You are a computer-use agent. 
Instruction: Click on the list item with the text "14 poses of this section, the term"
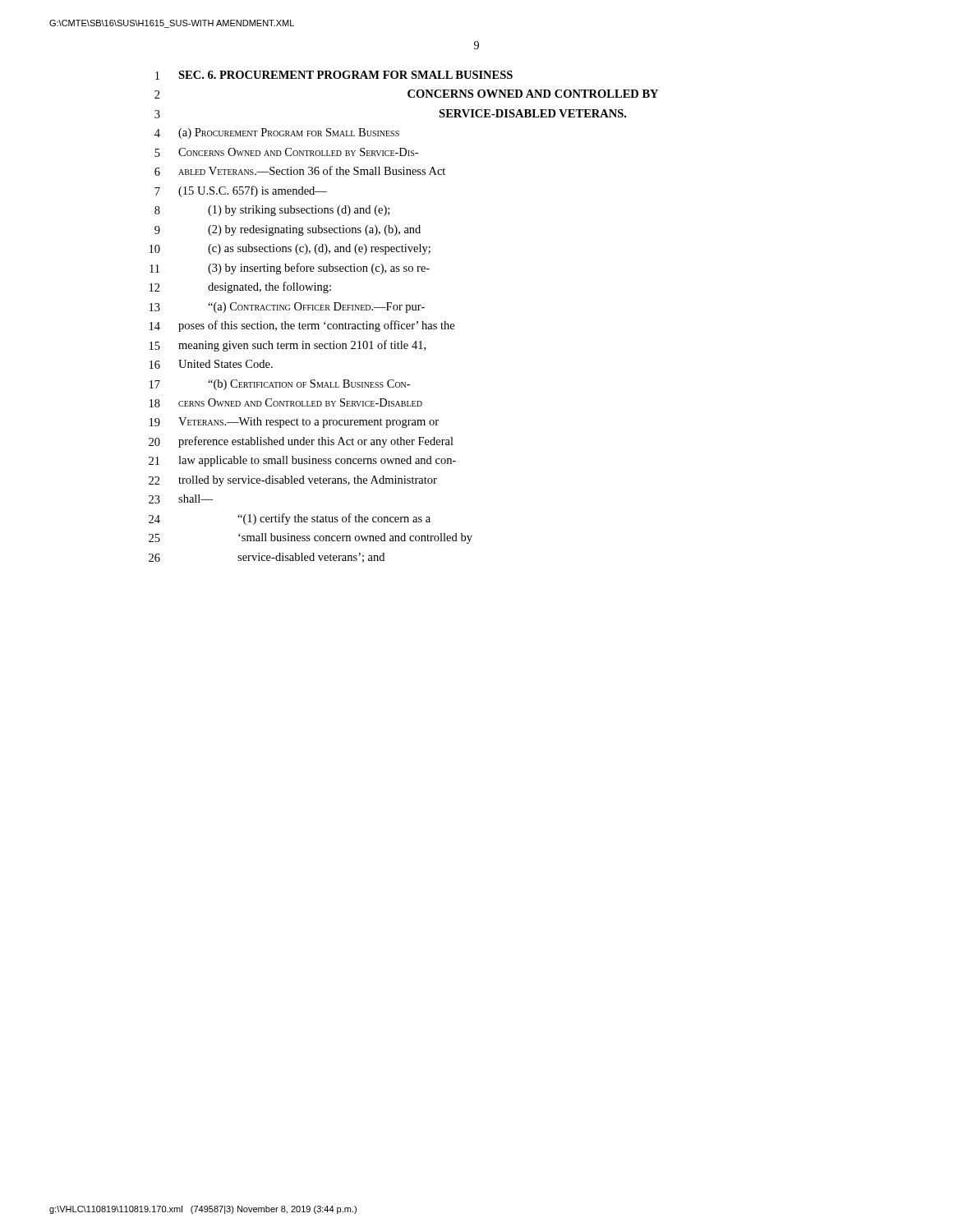coord(302,326)
